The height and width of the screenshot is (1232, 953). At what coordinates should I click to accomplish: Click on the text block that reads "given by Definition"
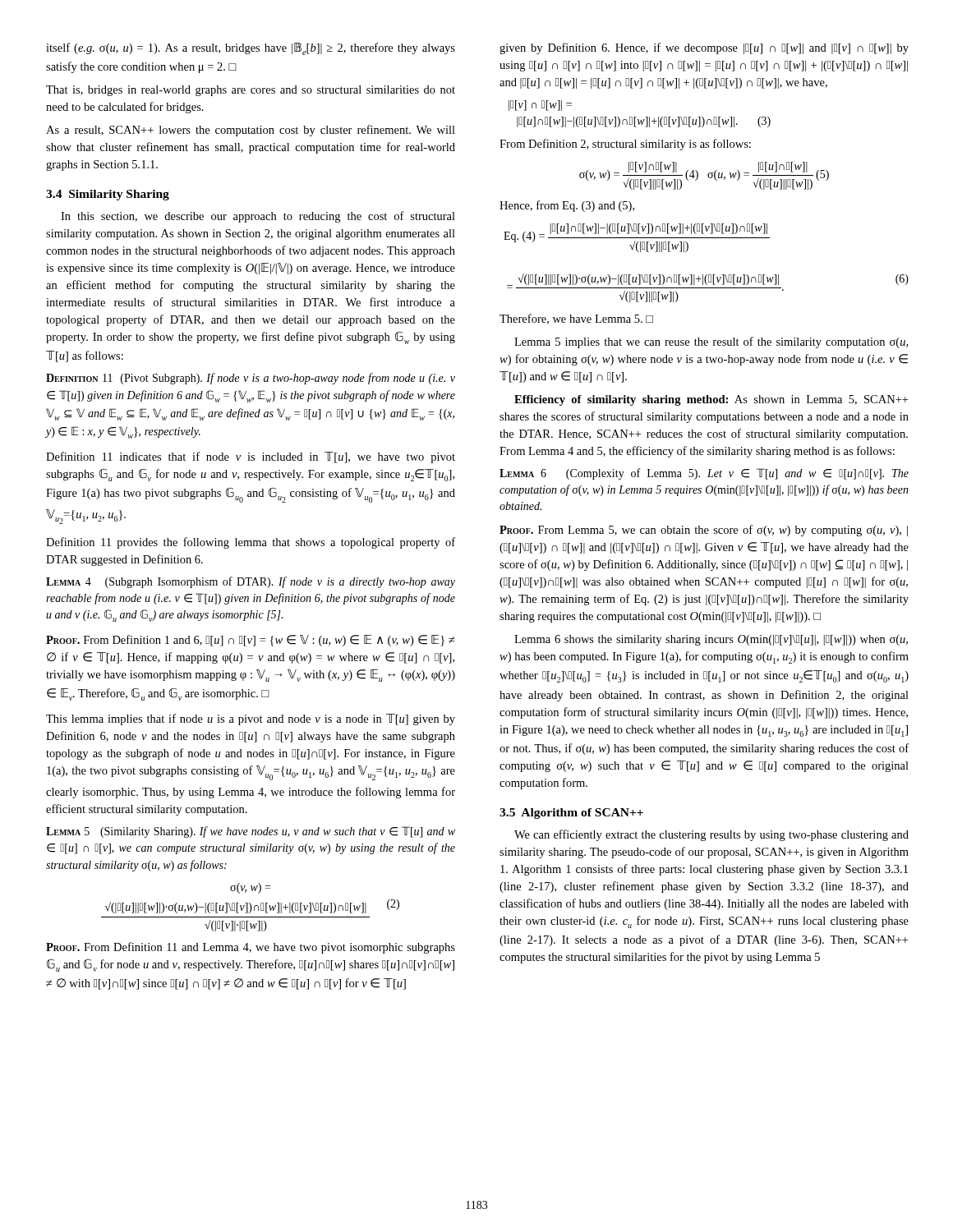(x=704, y=65)
